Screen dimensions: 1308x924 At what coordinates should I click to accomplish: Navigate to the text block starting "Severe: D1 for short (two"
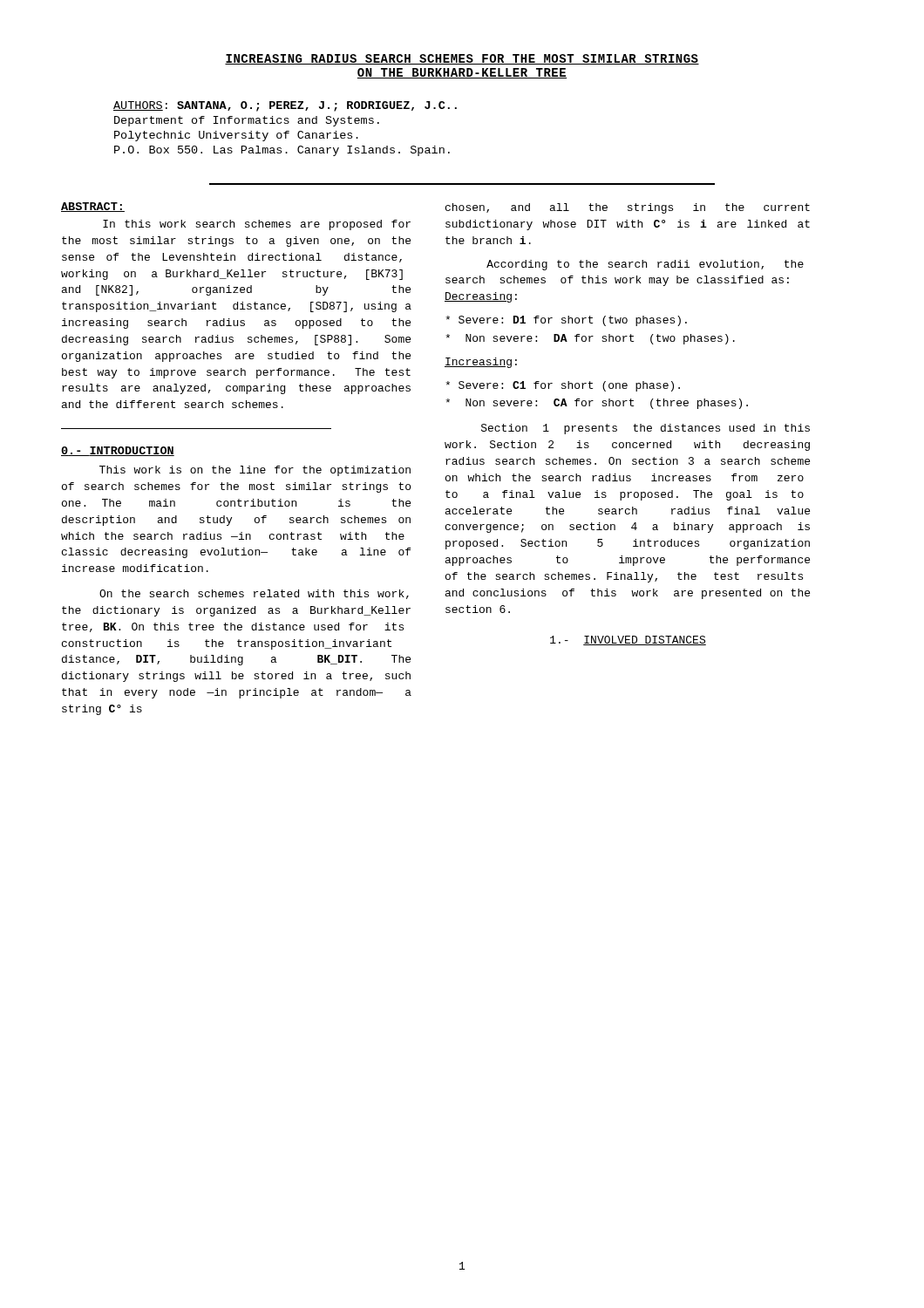point(567,320)
